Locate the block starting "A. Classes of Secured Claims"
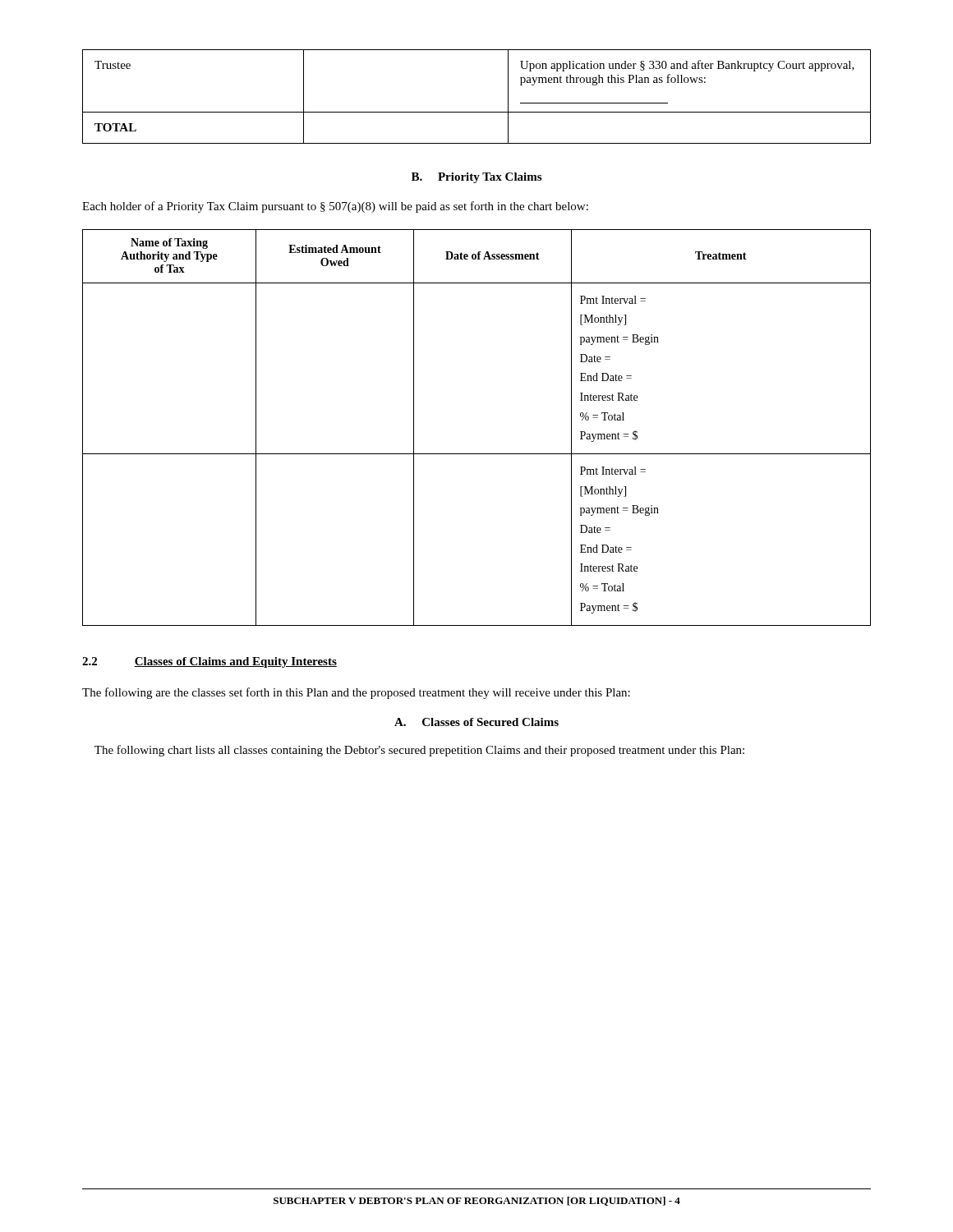The width and height of the screenshot is (953, 1232). pyautogui.click(x=476, y=722)
